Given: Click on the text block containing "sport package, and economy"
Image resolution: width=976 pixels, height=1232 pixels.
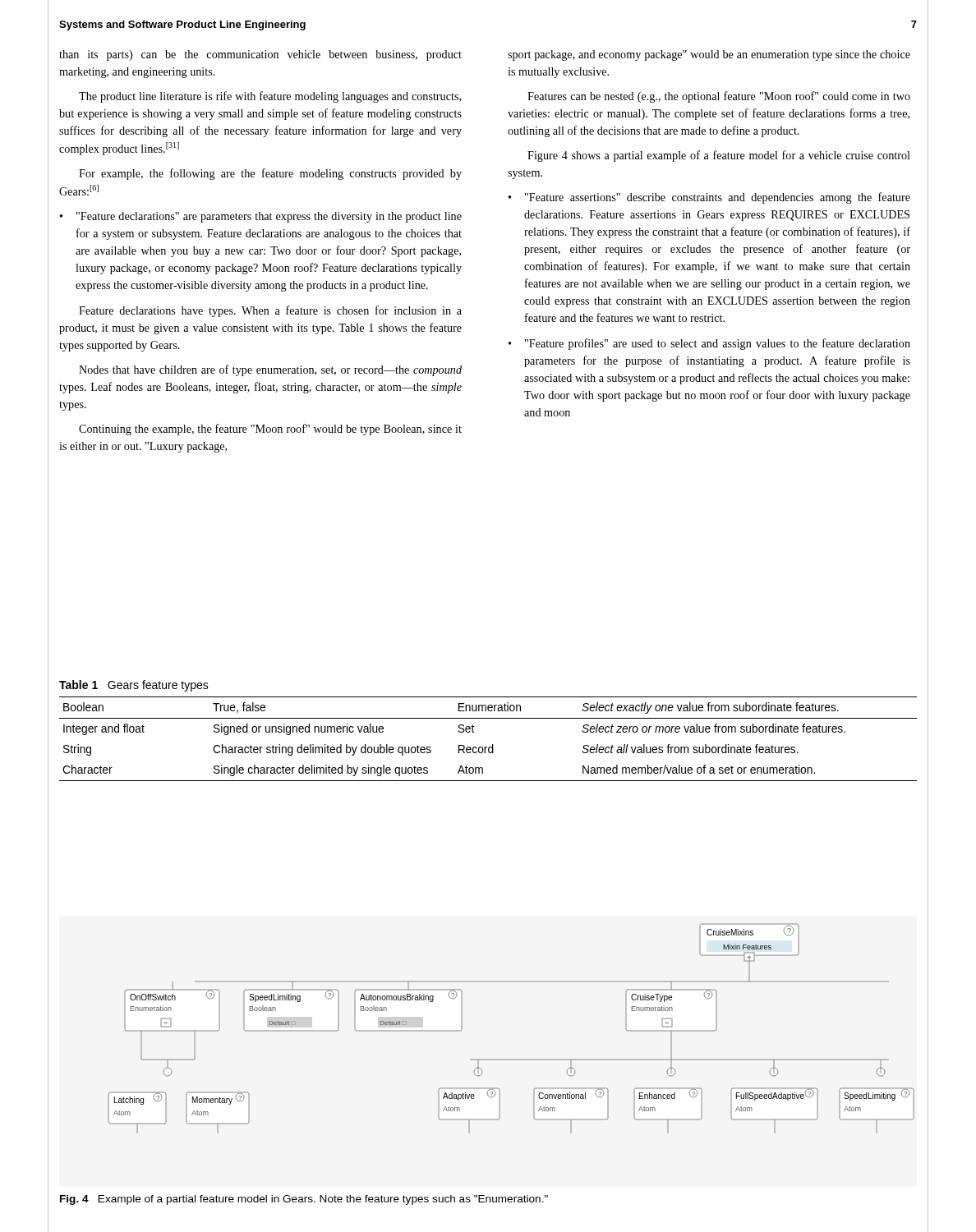Looking at the screenshot, I should tap(709, 114).
